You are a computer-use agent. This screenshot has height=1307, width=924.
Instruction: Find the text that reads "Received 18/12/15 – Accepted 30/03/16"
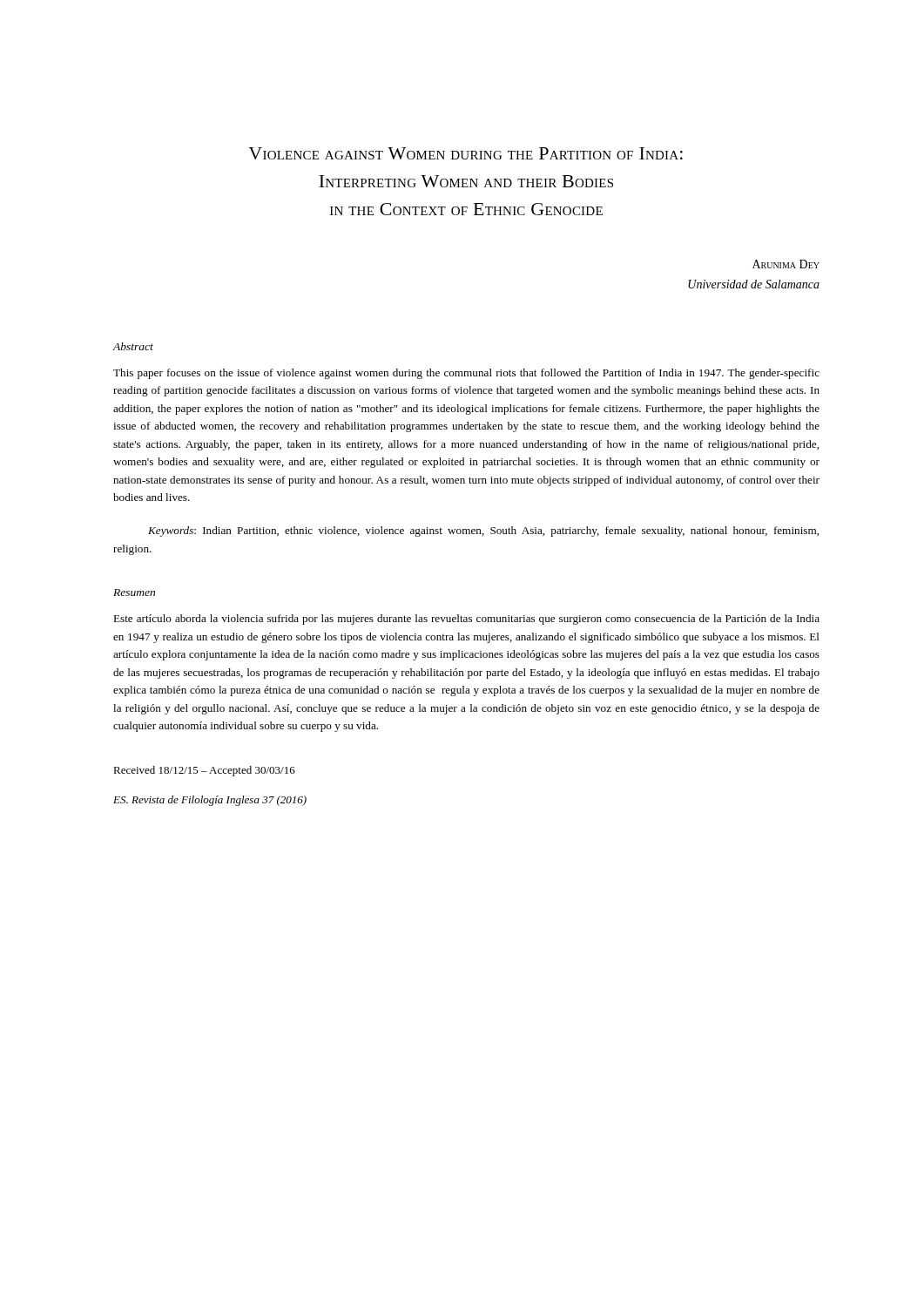click(x=204, y=769)
